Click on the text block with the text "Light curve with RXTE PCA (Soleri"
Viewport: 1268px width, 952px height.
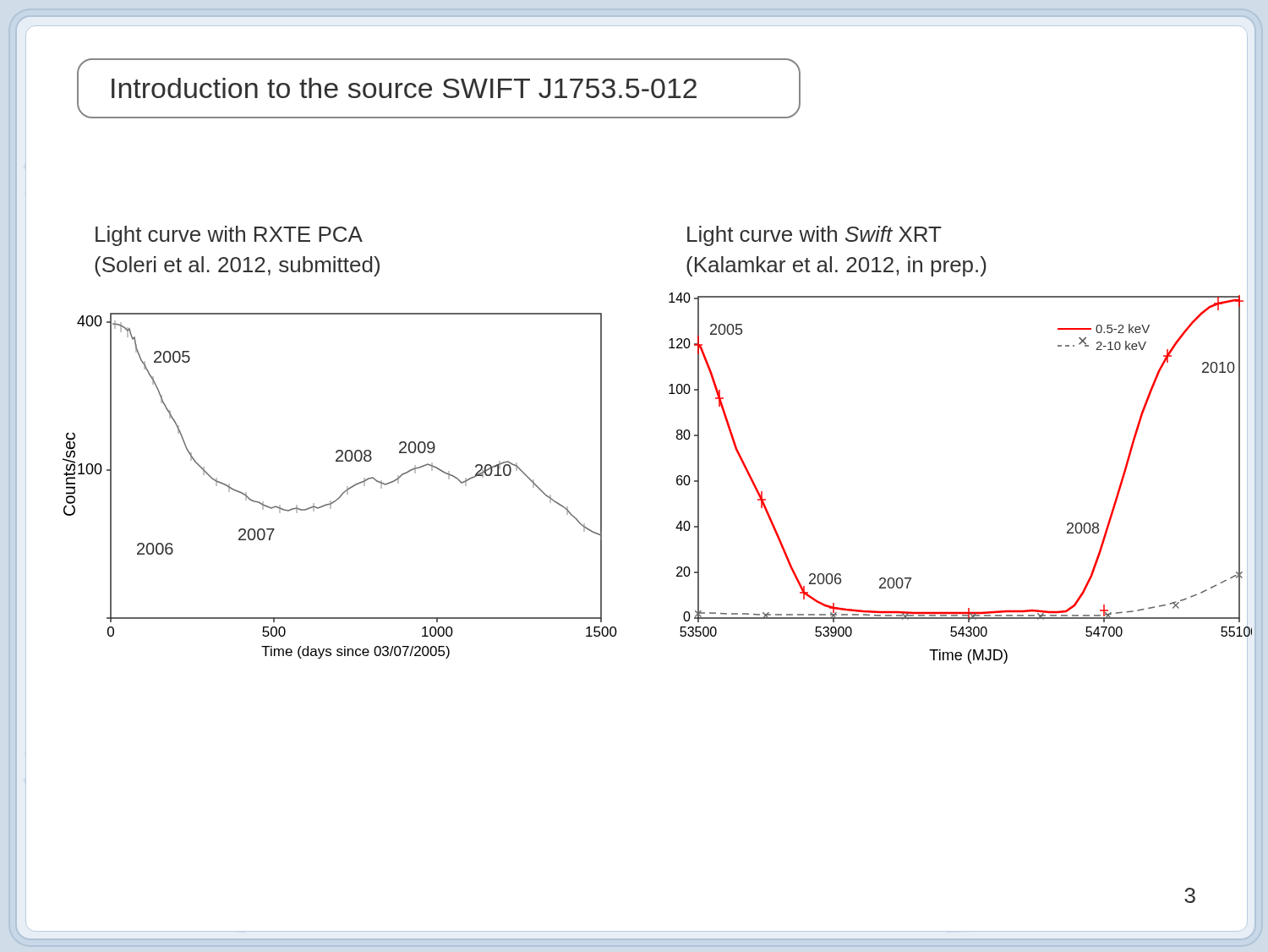pyautogui.click(x=237, y=250)
